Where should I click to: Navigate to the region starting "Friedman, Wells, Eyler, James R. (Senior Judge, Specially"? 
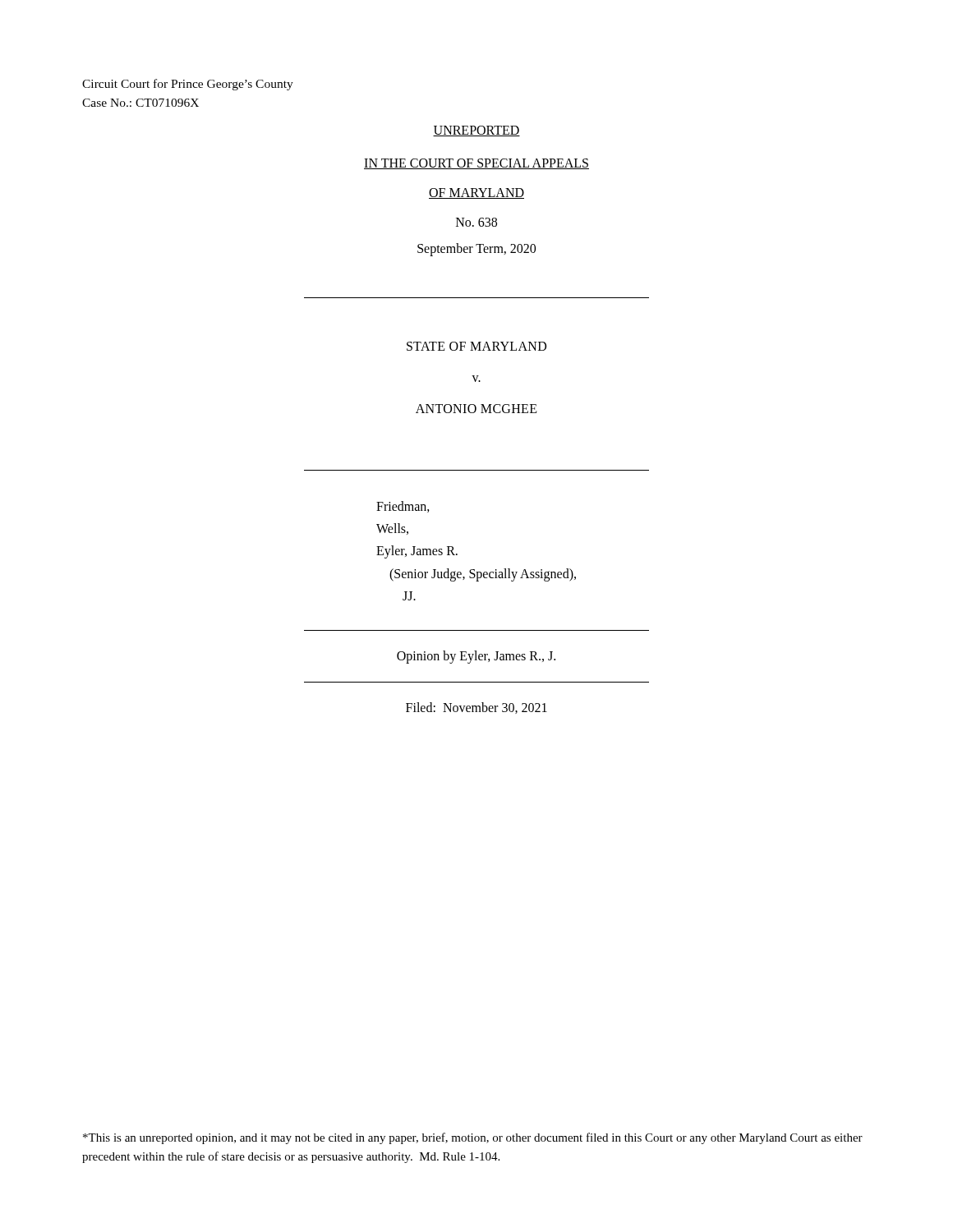coord(403,507)
